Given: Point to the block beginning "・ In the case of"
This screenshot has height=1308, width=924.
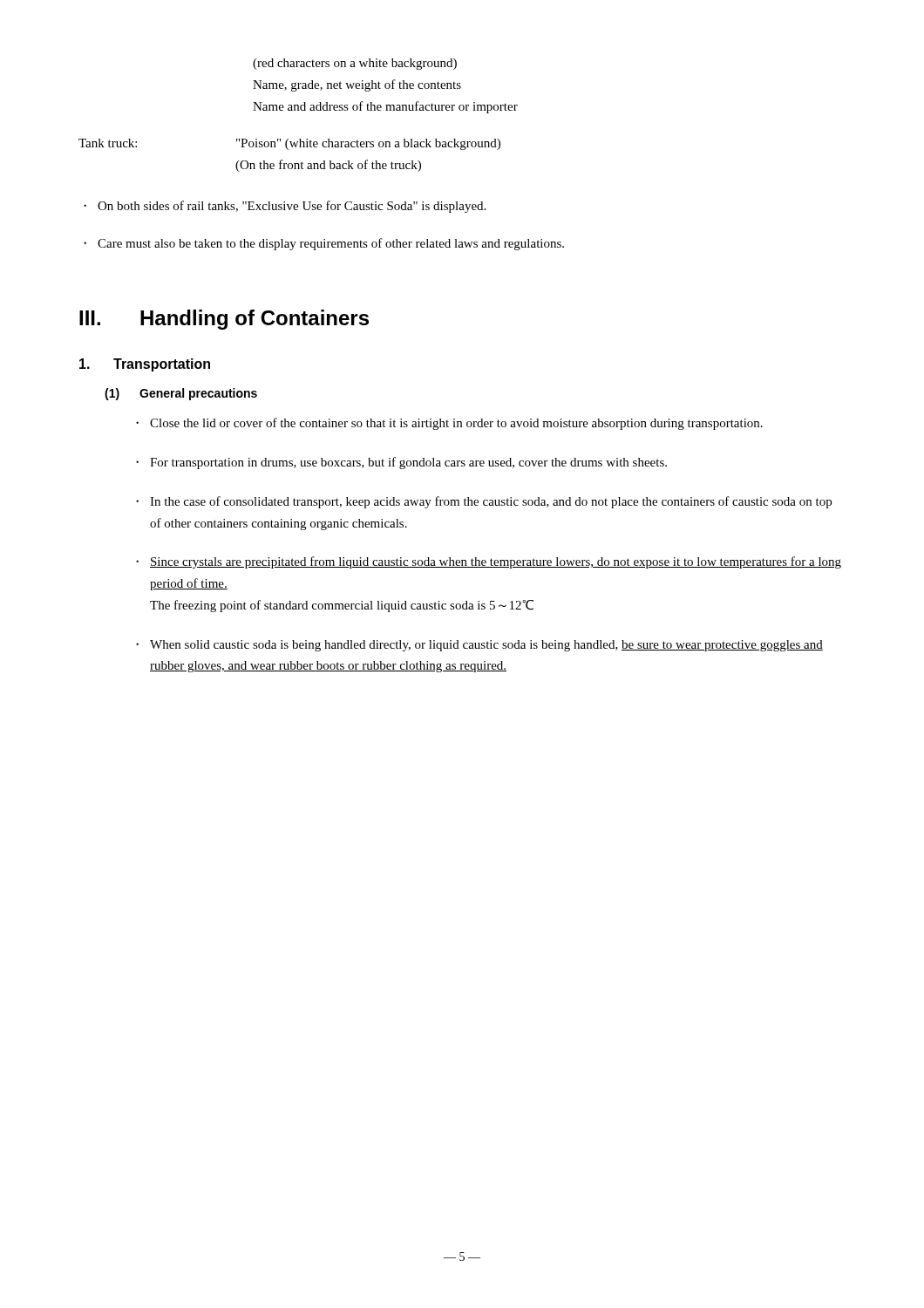Looking at the screenshot, I should click(x=488, y=512).
